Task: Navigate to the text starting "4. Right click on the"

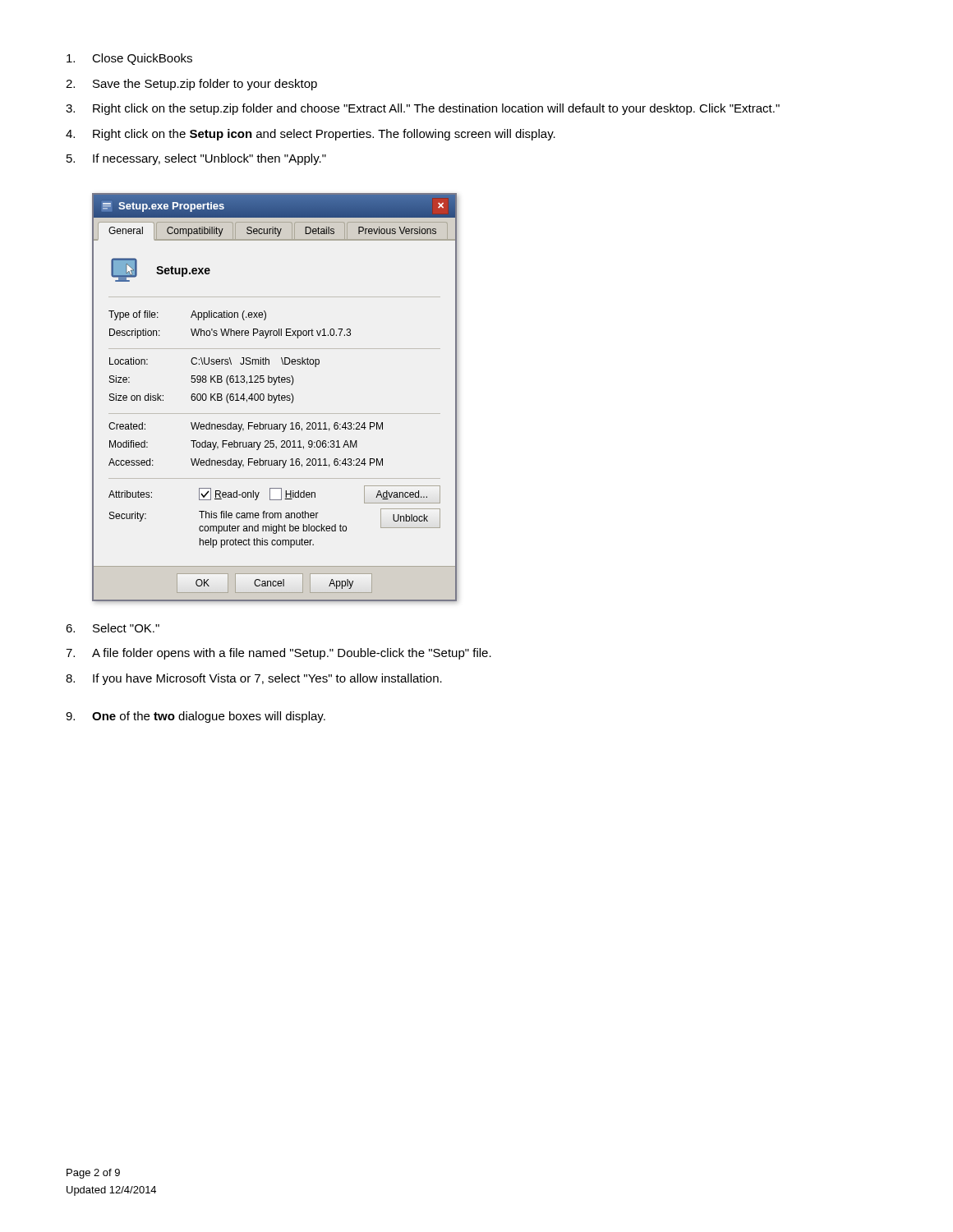Action: click(x=476, y=134)
